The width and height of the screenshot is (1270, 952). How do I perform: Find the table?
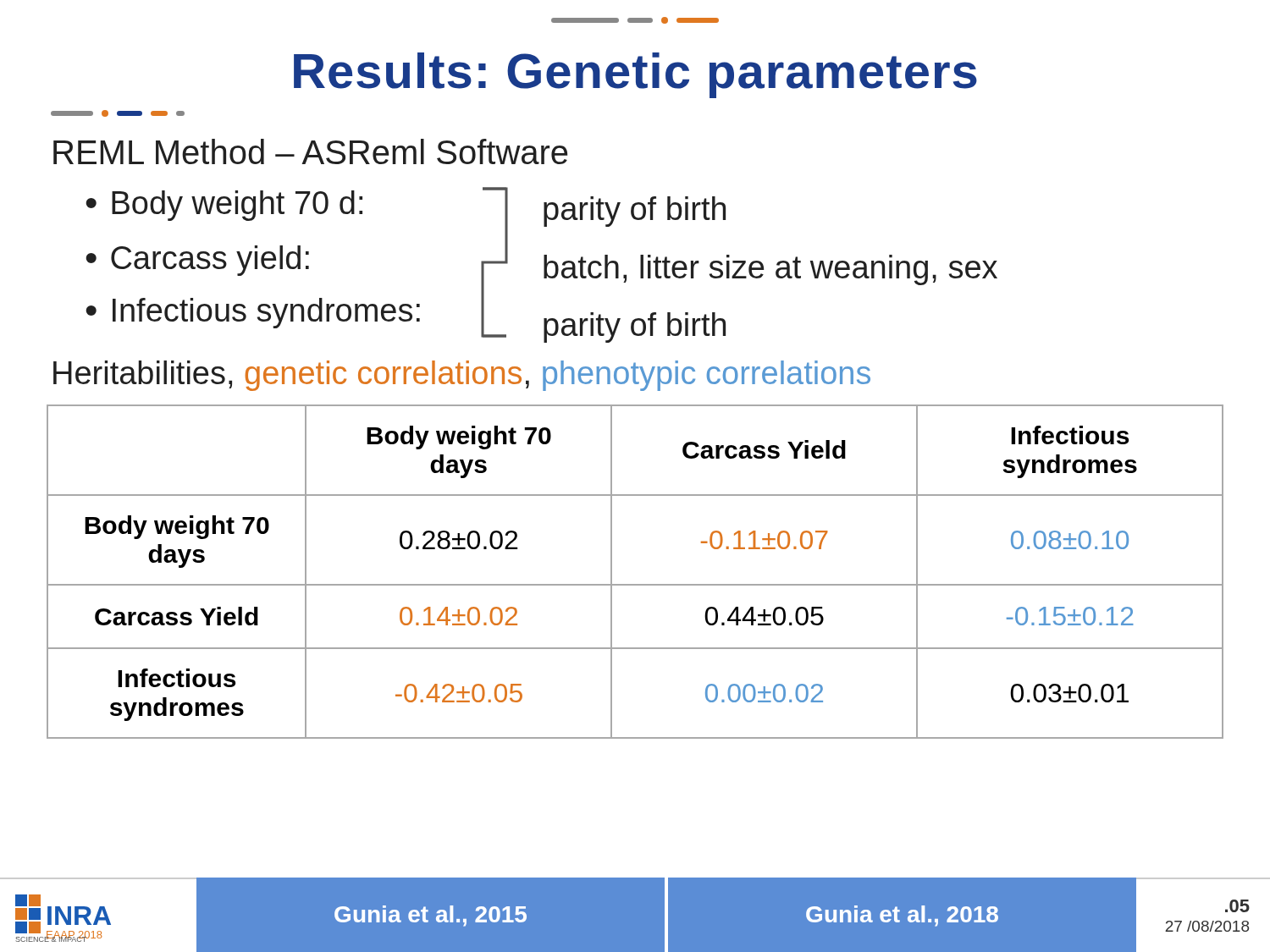635,572
